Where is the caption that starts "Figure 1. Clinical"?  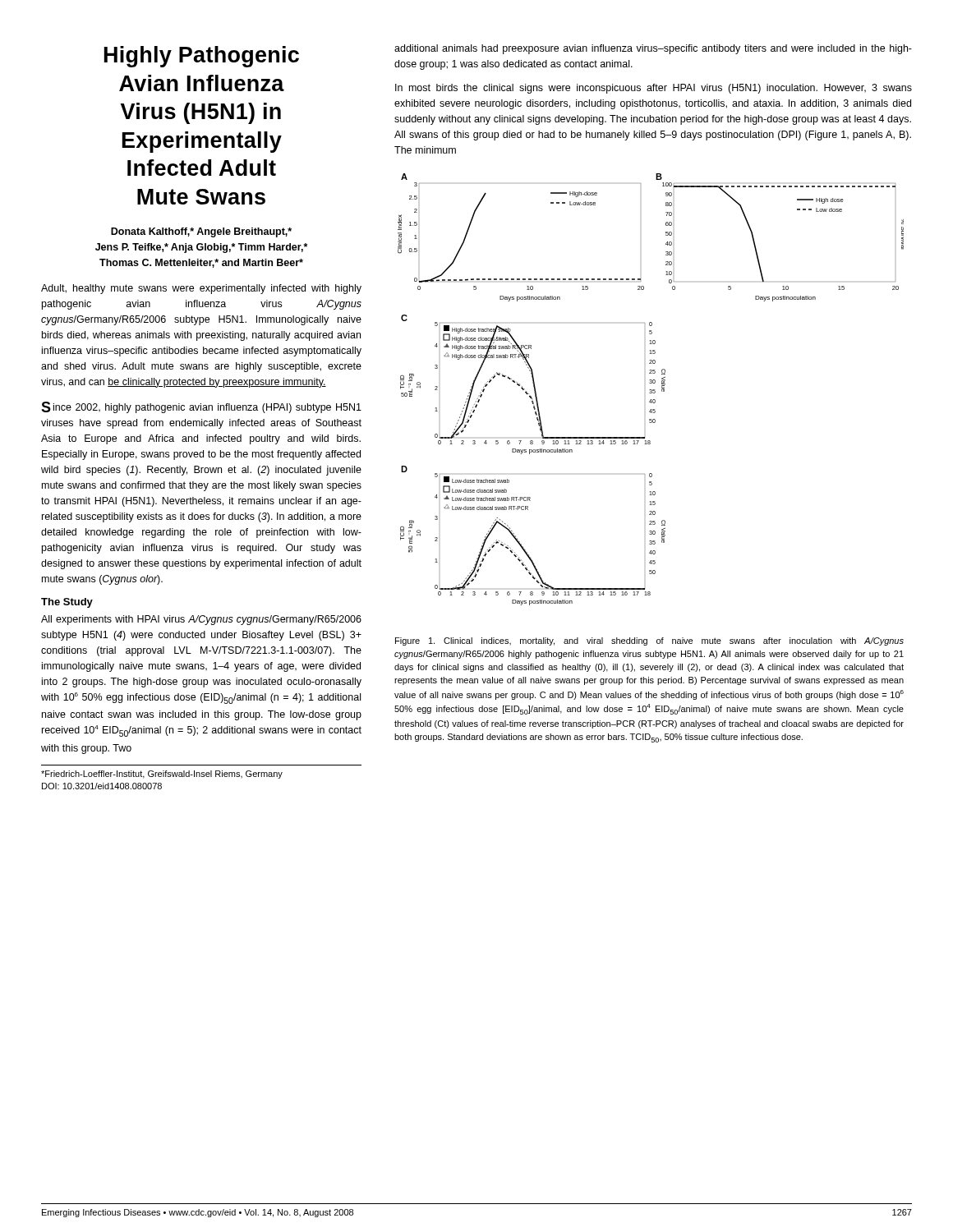point(649,690)
